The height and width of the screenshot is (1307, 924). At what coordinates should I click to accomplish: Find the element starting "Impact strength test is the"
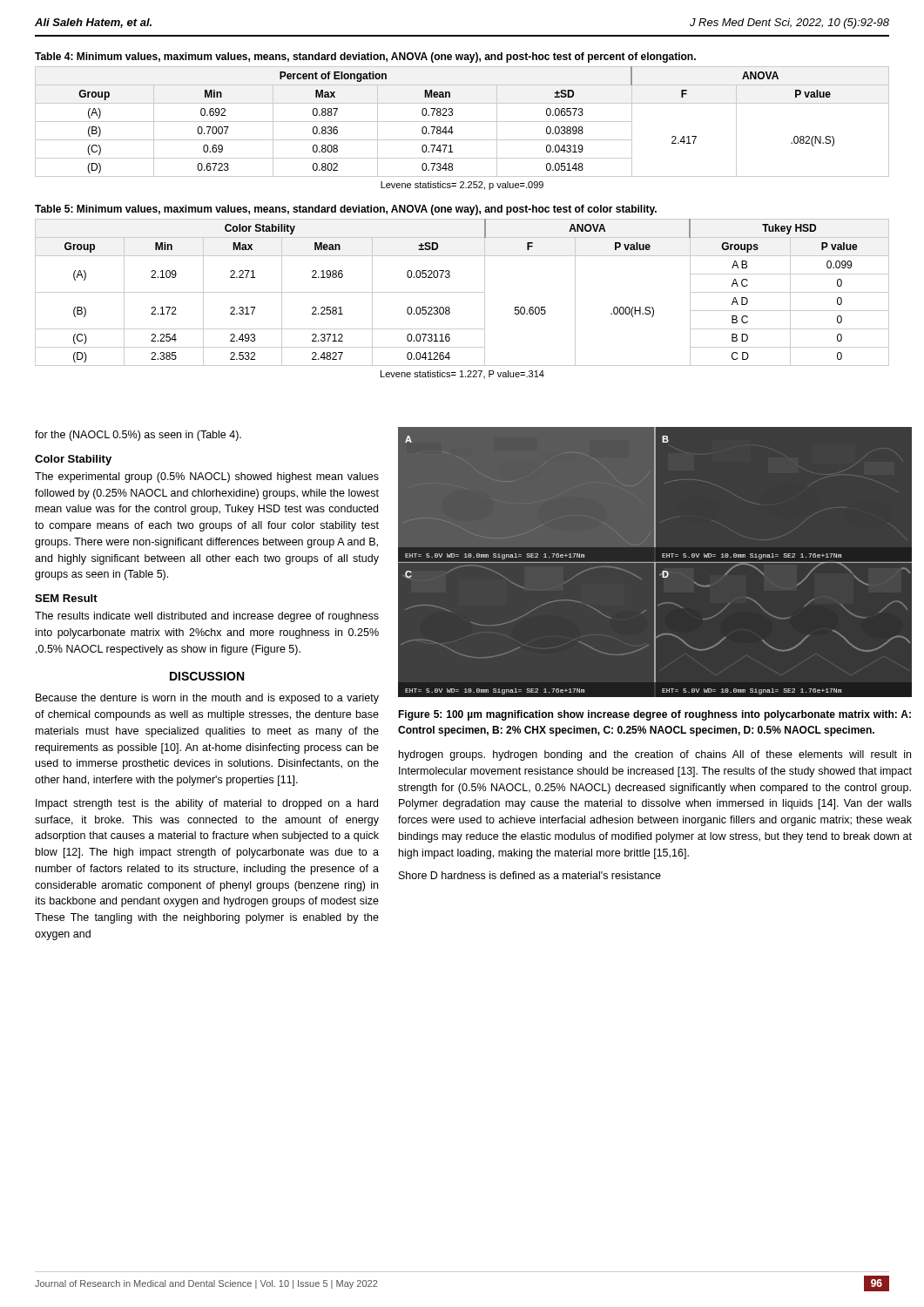coord(207,869)
